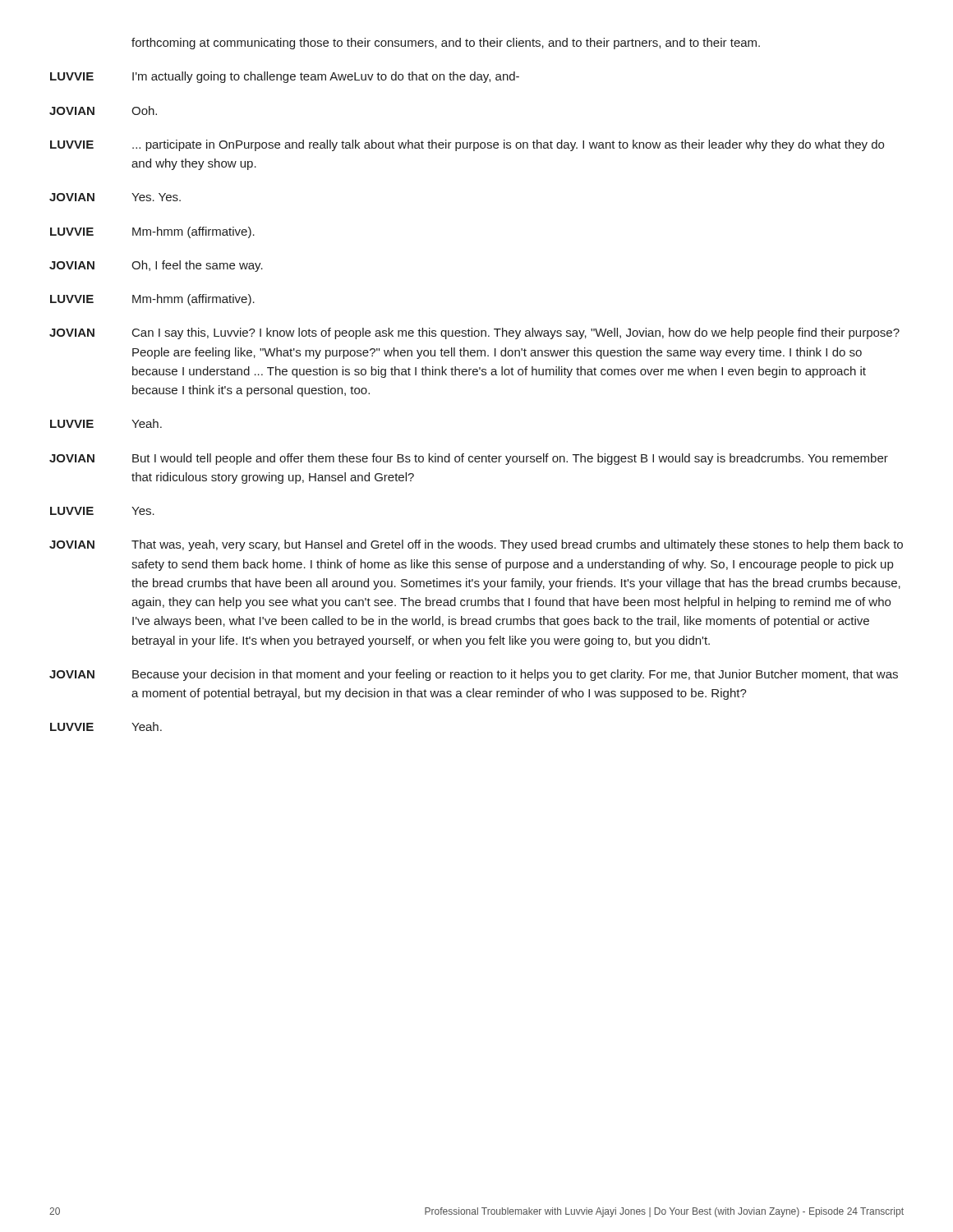
Task: Locate the text block starting "forthcoming at communicating those to"
Action: tap(446, 42)
